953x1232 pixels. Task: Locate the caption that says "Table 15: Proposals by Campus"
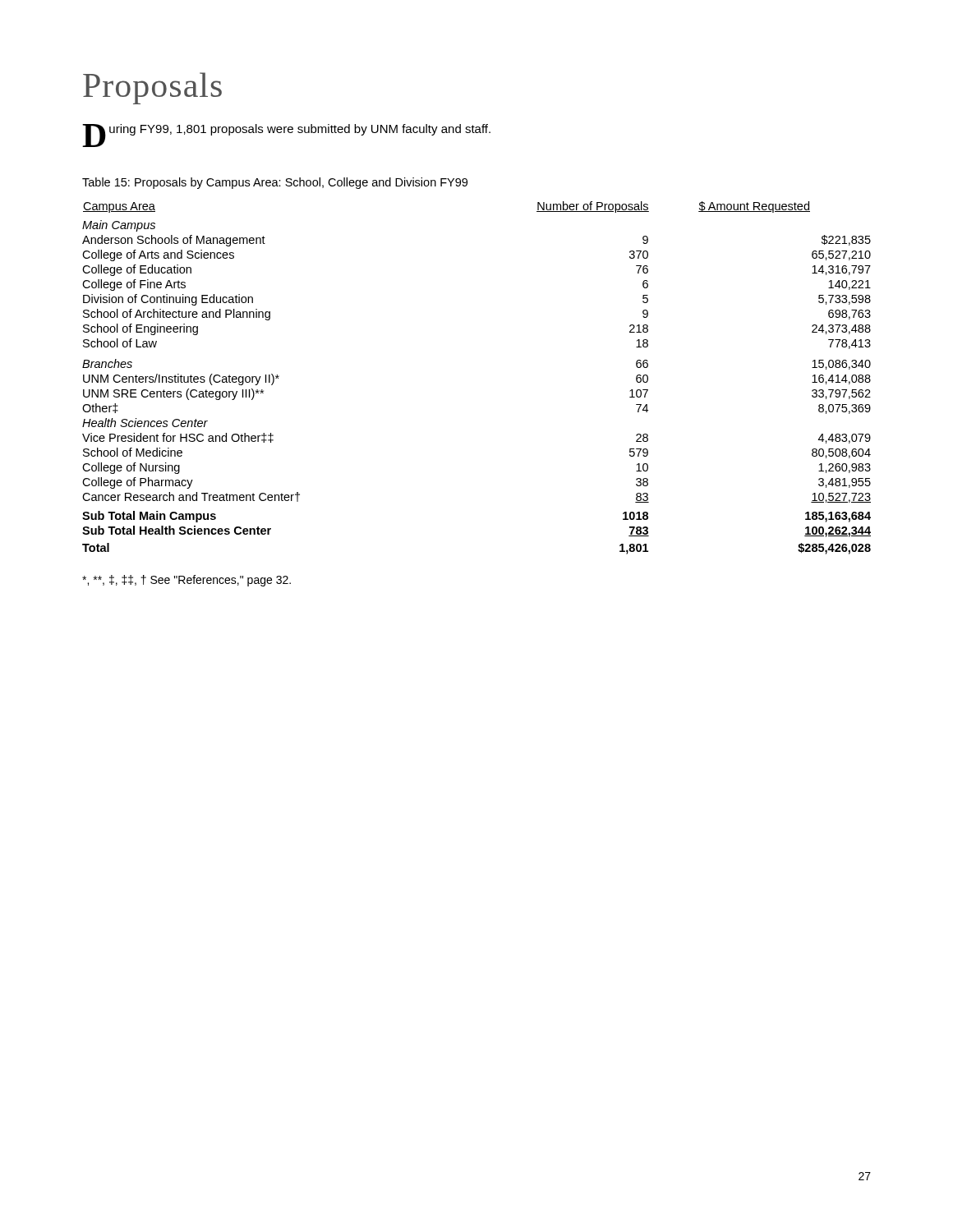point(275,182)
